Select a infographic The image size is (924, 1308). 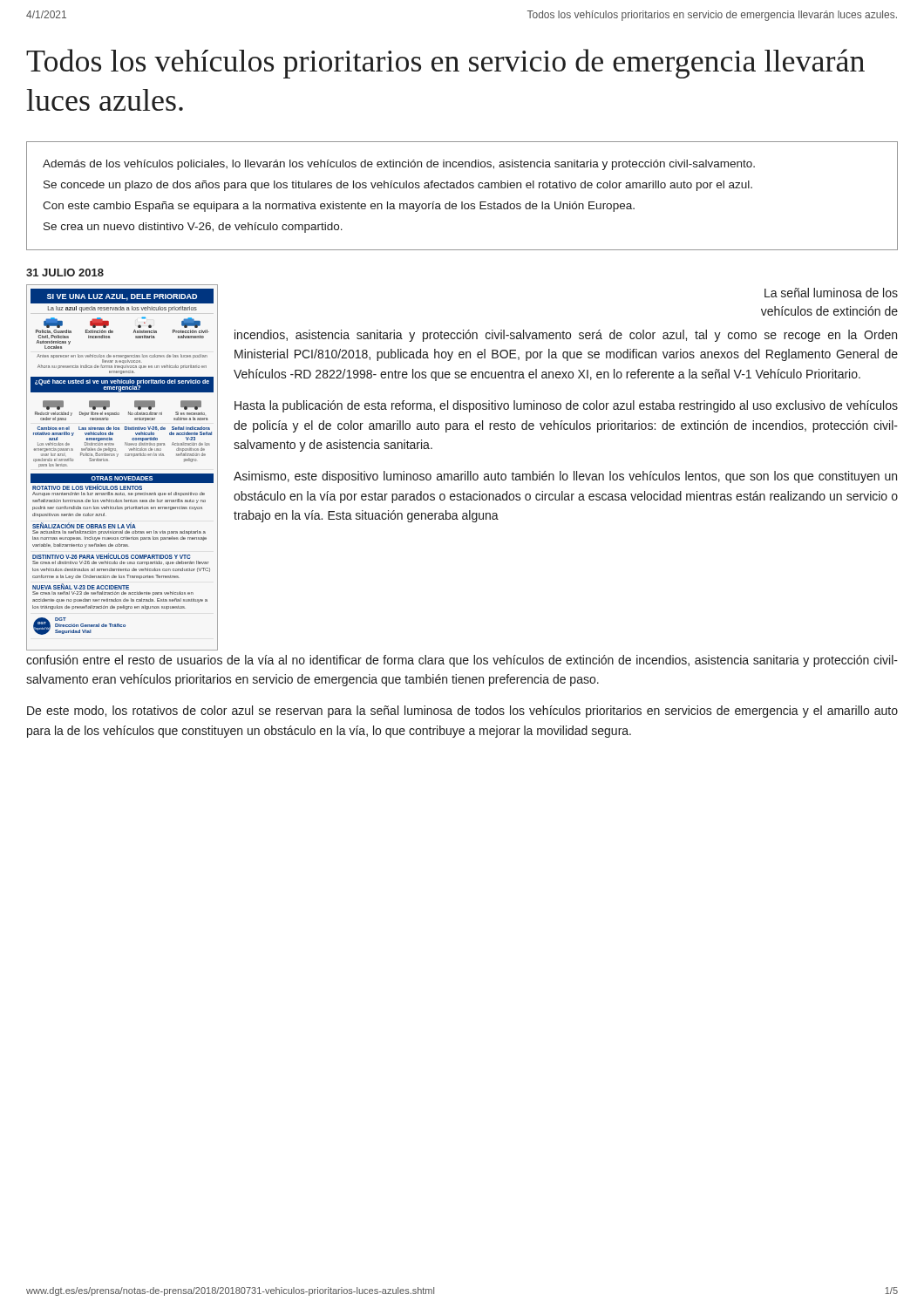click(122, 467)
